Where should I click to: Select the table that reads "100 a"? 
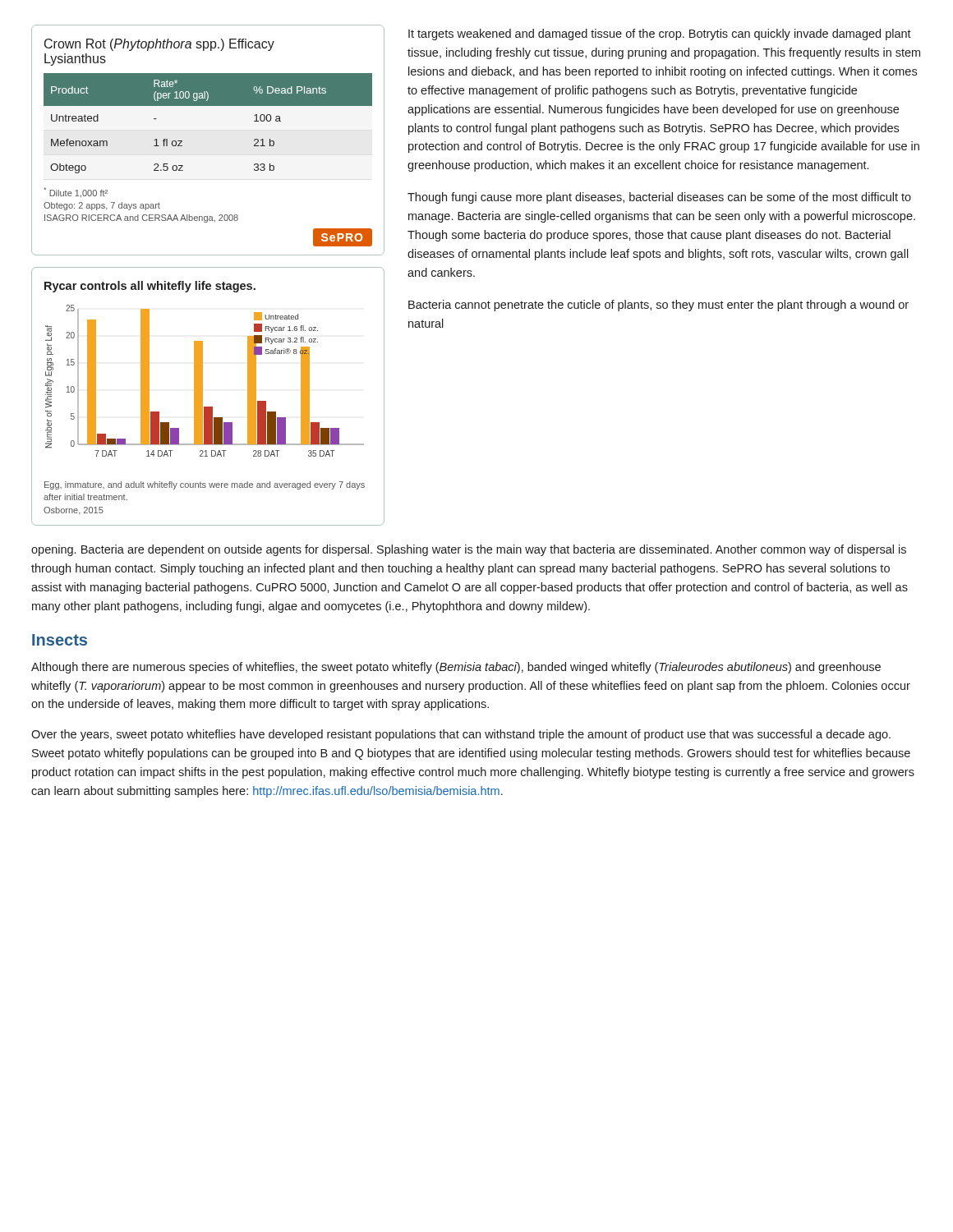coord(208,140)
